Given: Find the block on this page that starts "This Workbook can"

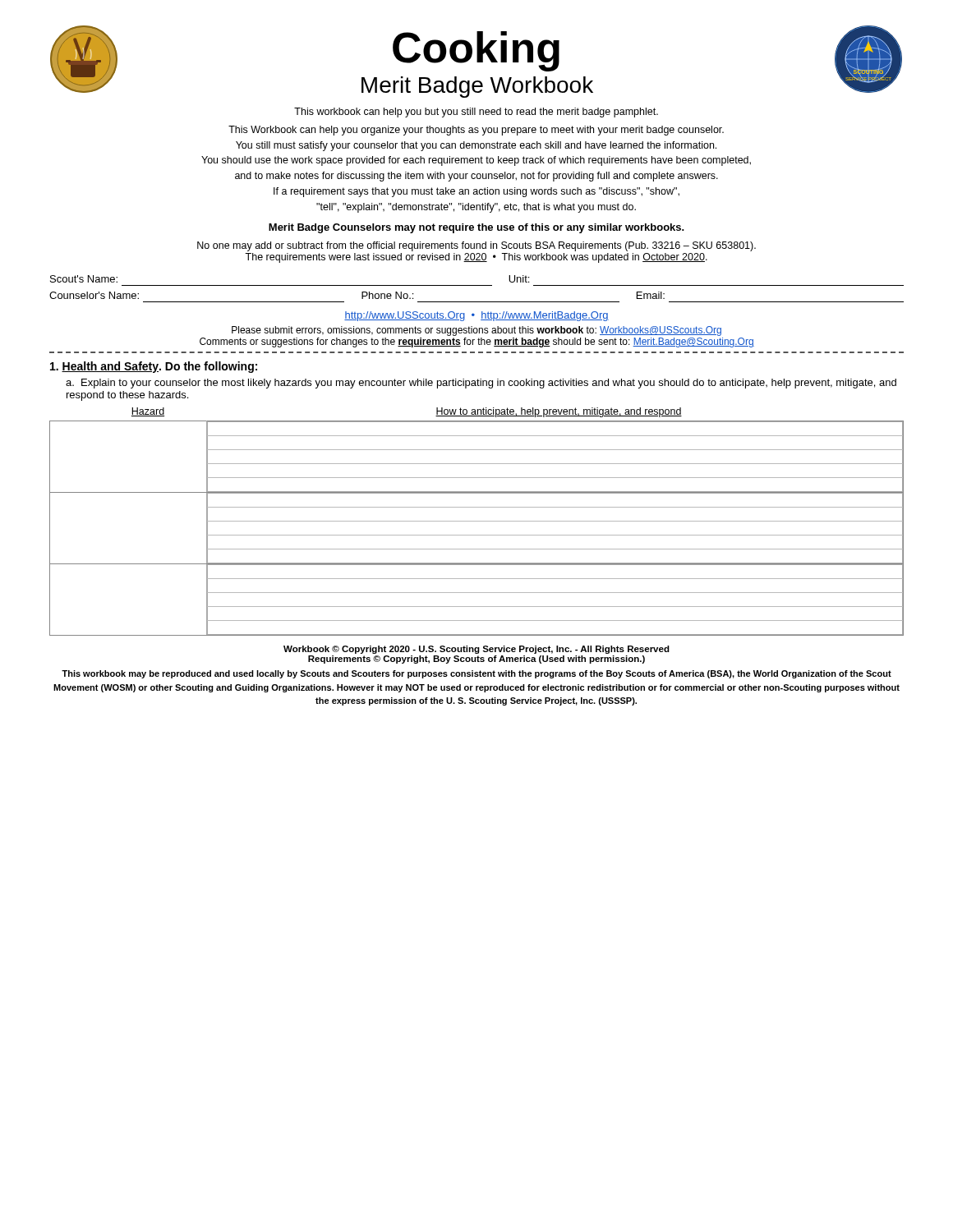Looking at the screenshot, I should [x=476, y=168].
